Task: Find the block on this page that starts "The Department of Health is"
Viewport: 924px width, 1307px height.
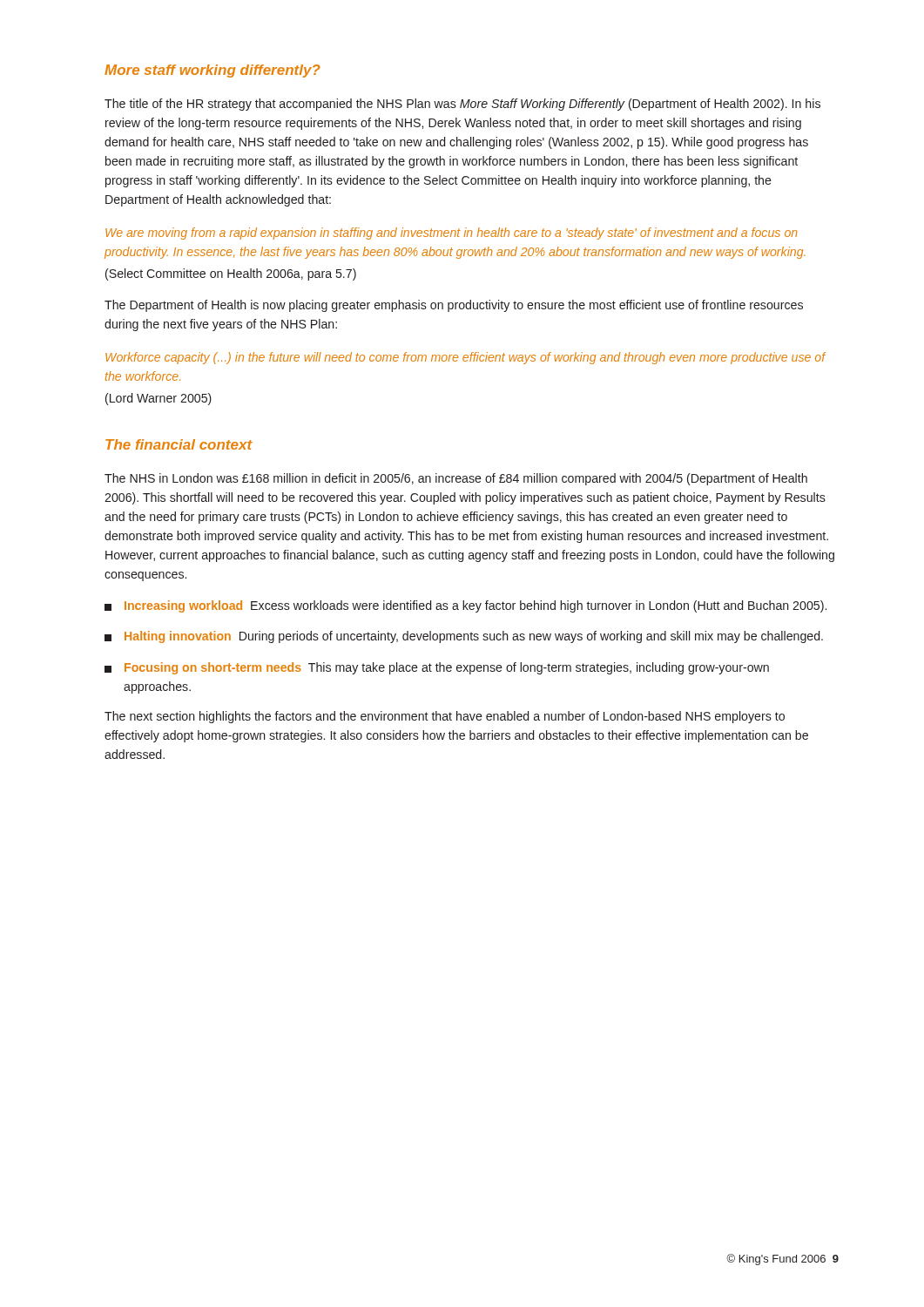Action: [454, 314]
